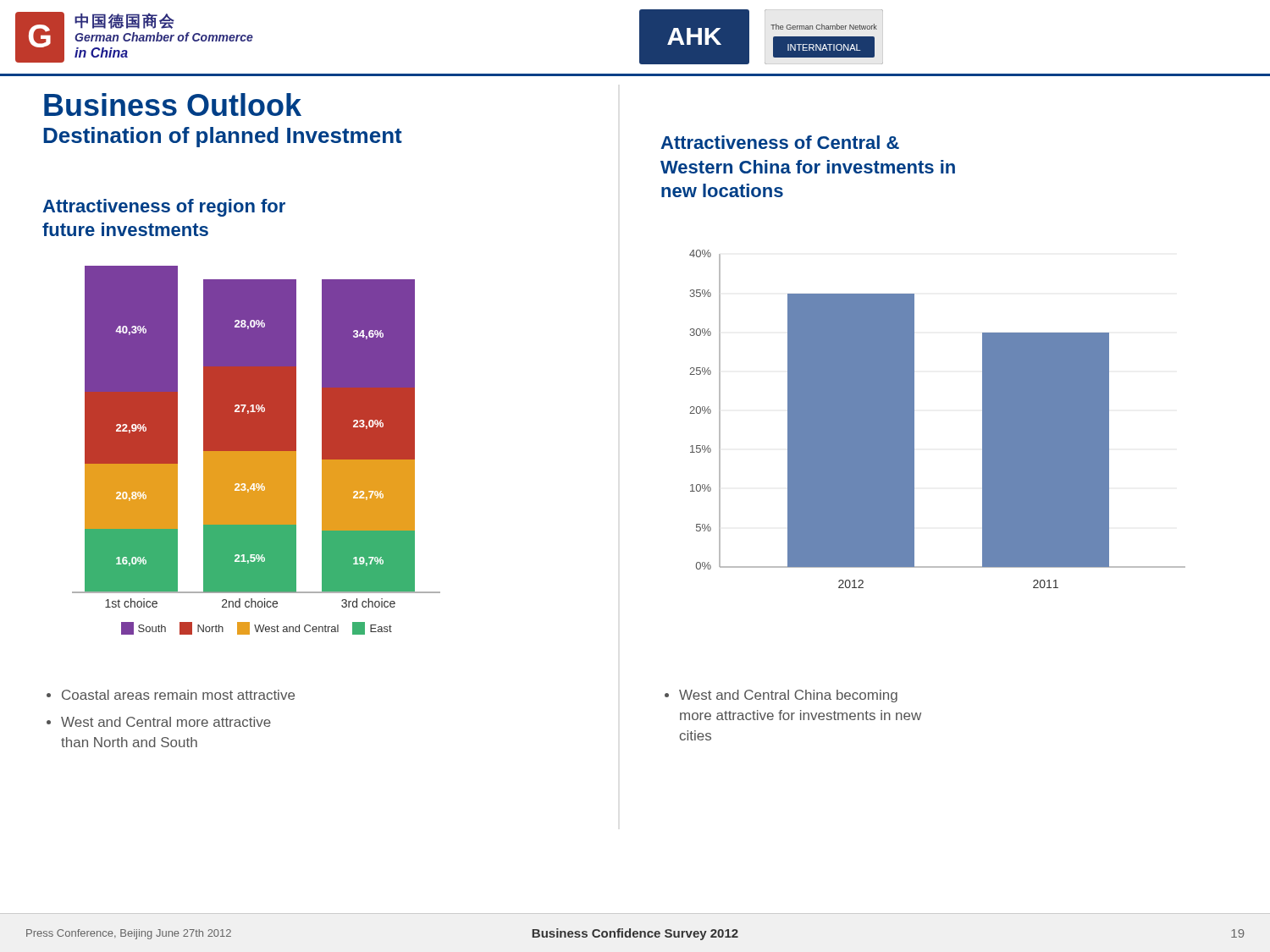Find the text starting "Business Outlook Destination of planned Investment"
This screenshot has height=952, width=1270.
pos(222,119)
